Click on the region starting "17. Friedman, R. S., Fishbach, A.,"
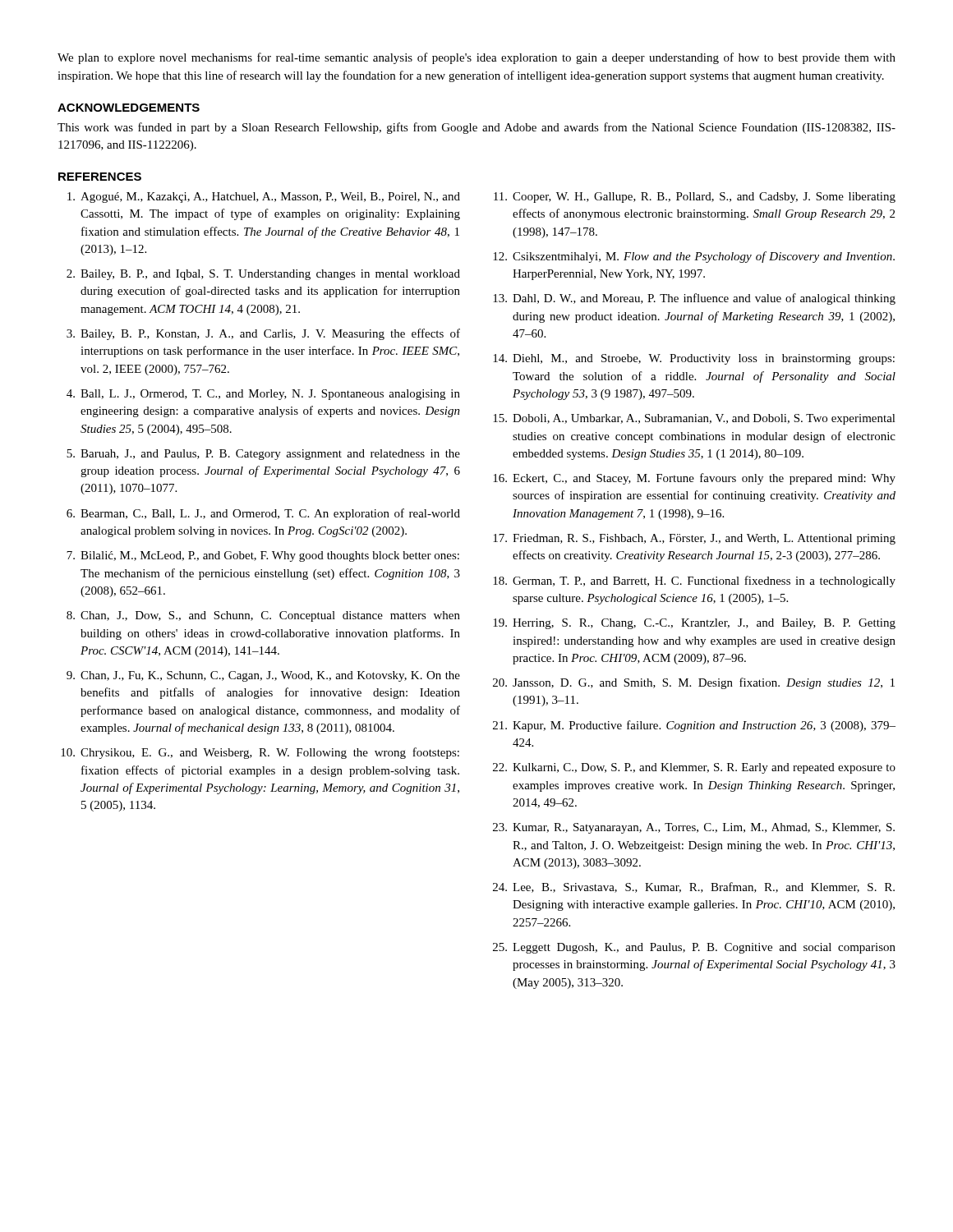This screenshot has height=1232, width=953. coord(693,547)
